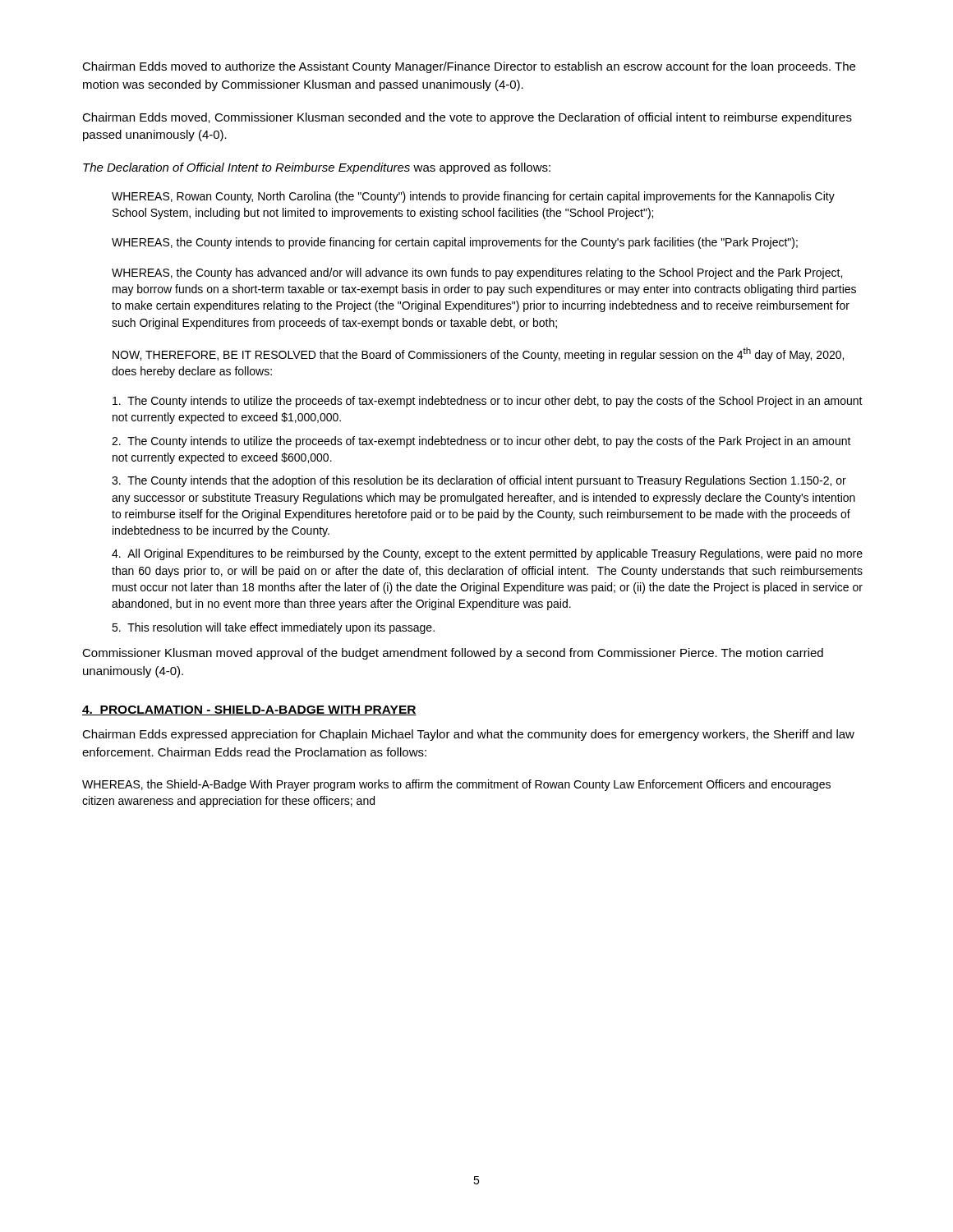Point to the passage starting "Commissioner Klusman moved approval"

(453, 661)
